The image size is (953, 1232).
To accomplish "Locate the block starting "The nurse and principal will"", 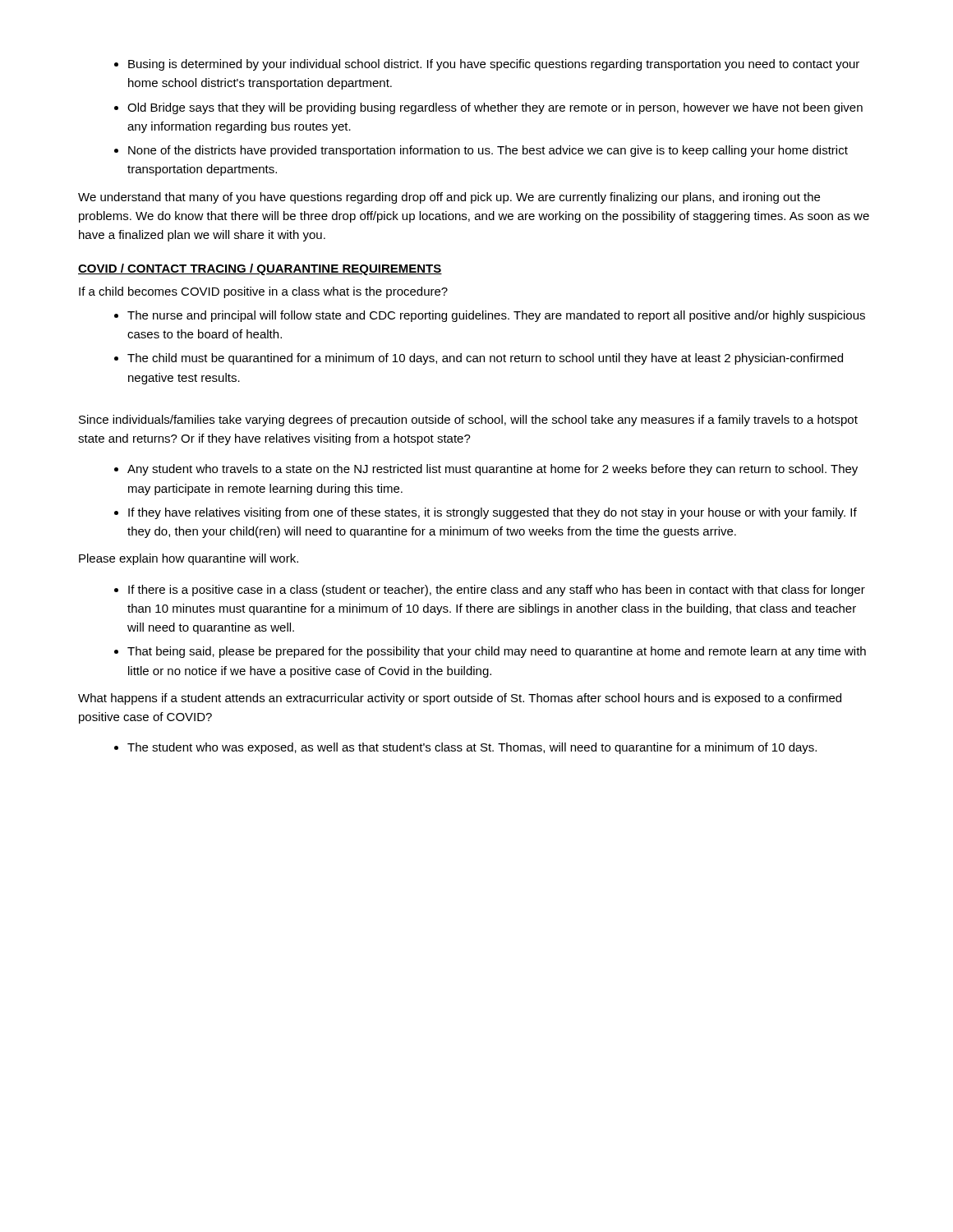I will pos(501,324).
